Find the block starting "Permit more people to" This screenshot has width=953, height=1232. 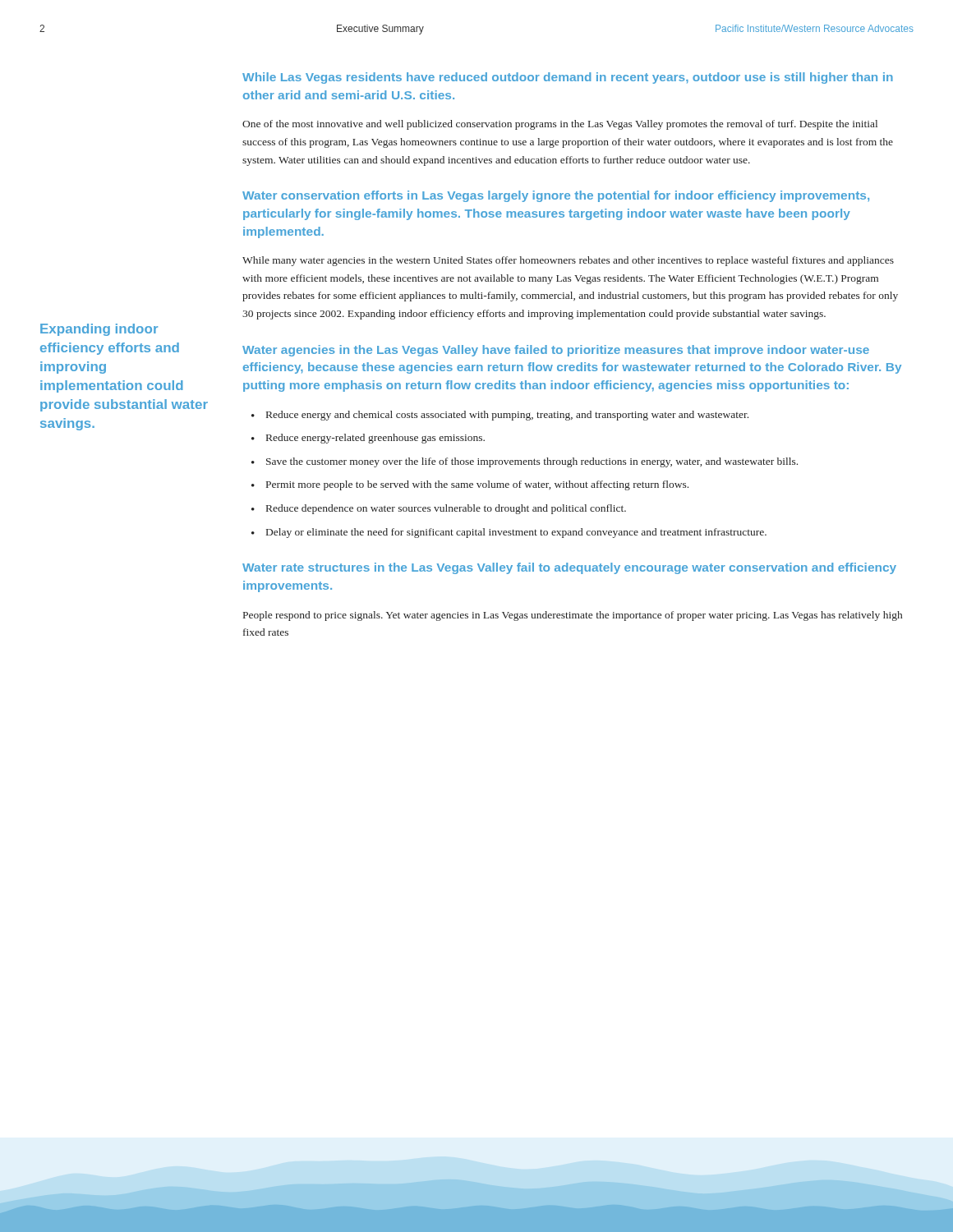(477, 485)
